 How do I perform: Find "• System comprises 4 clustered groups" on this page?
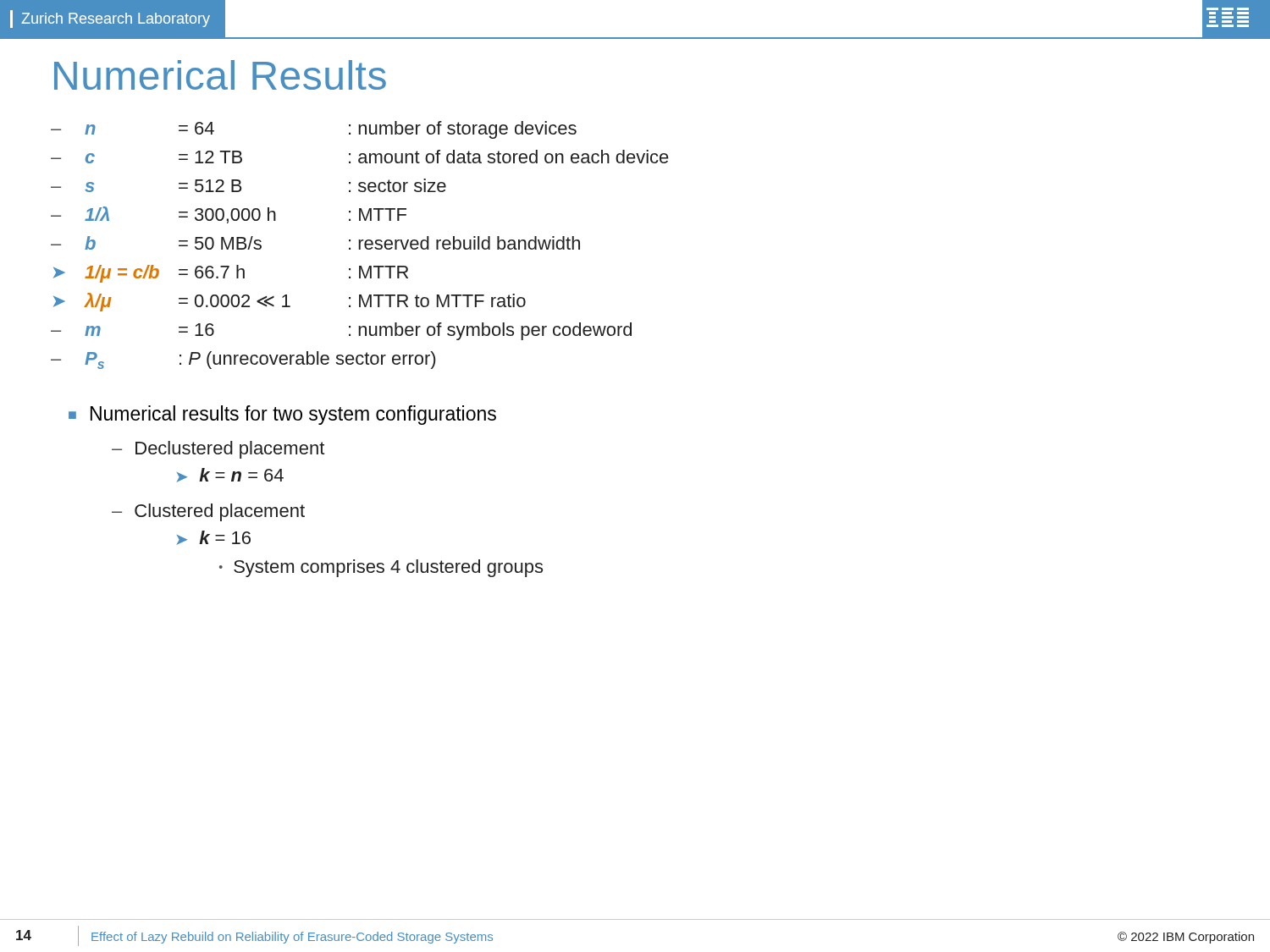coord(381,567)
